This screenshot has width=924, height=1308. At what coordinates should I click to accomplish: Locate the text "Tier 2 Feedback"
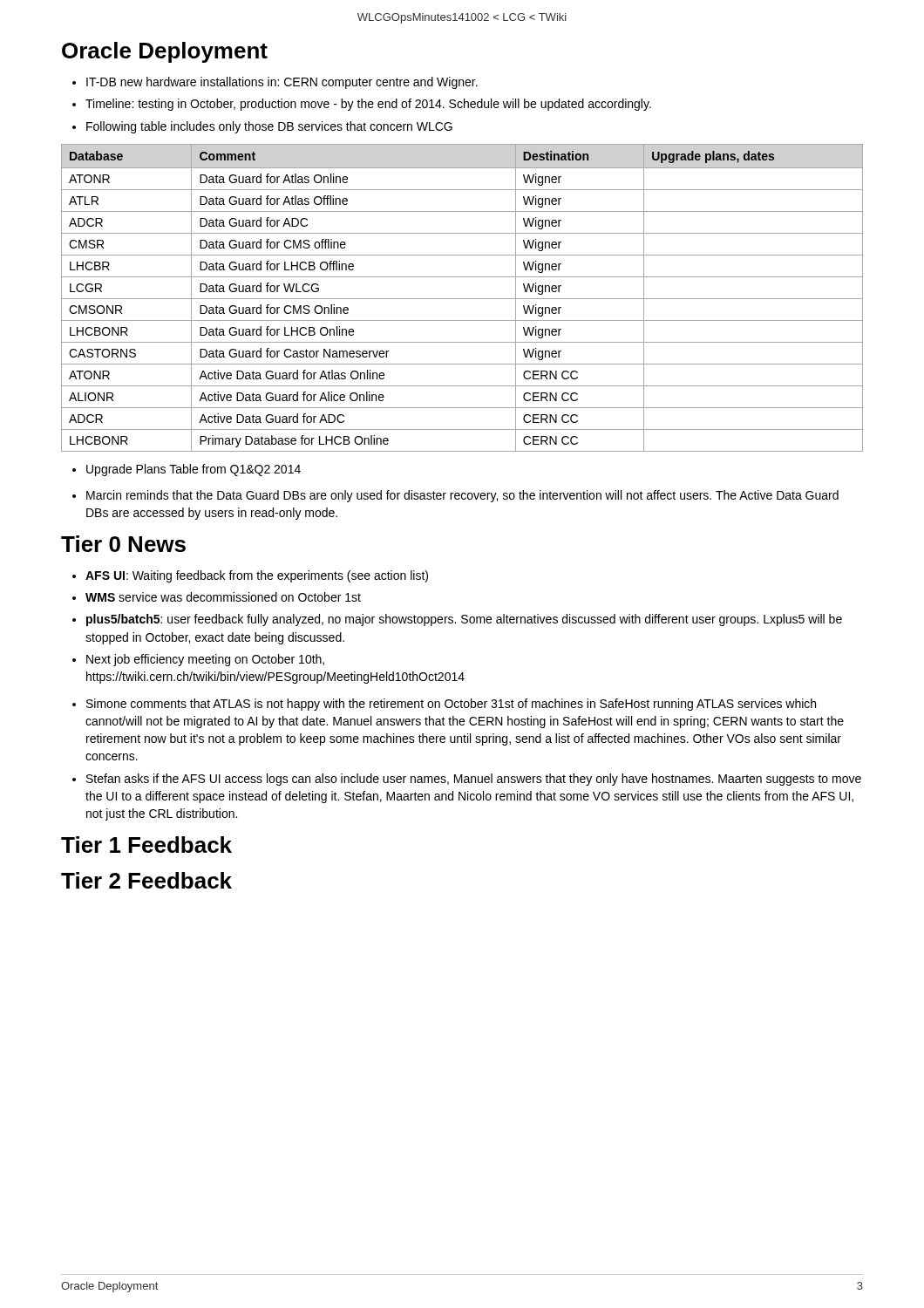146,880
